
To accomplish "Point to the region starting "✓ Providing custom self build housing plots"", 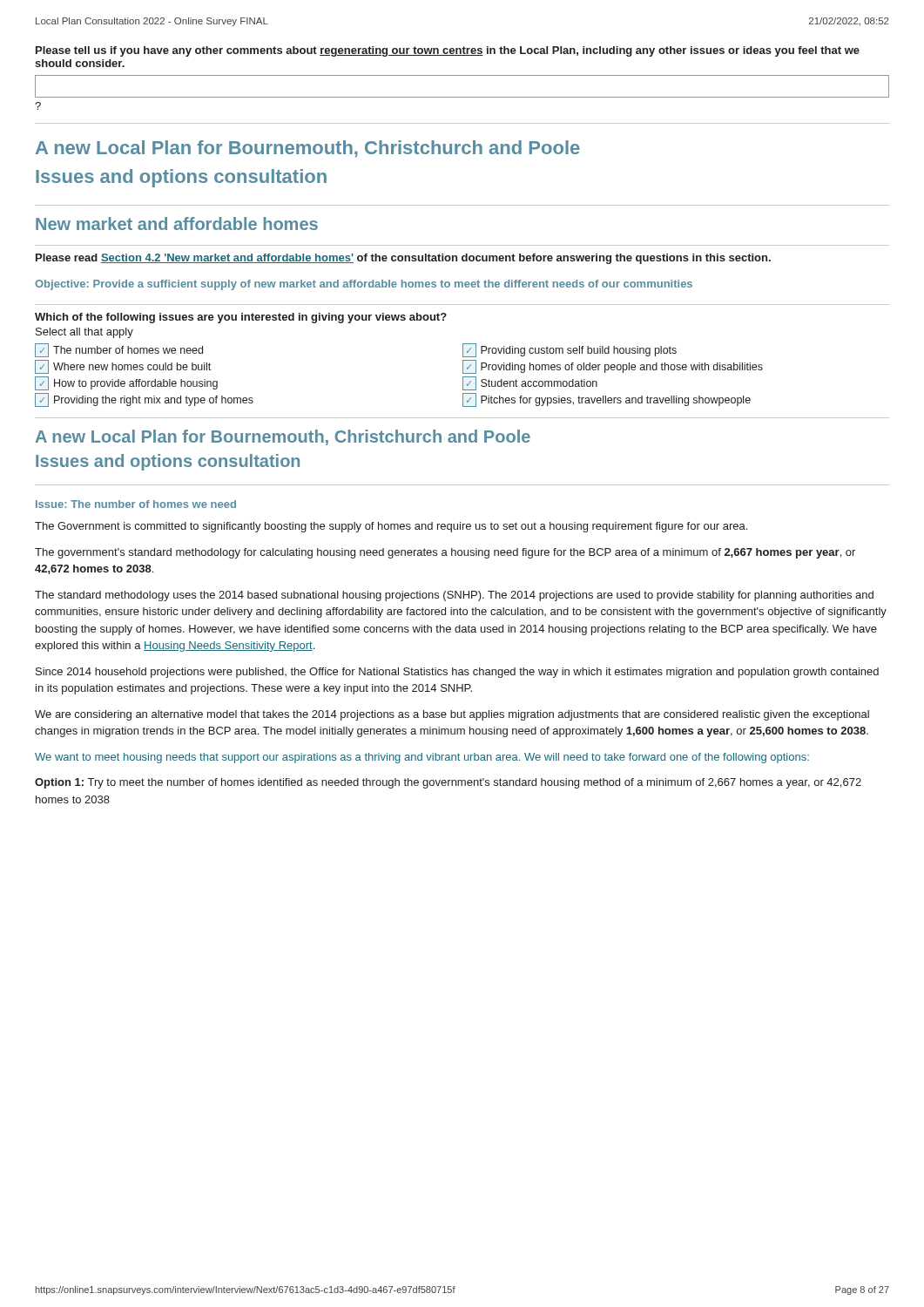I will tap(569, 351).
